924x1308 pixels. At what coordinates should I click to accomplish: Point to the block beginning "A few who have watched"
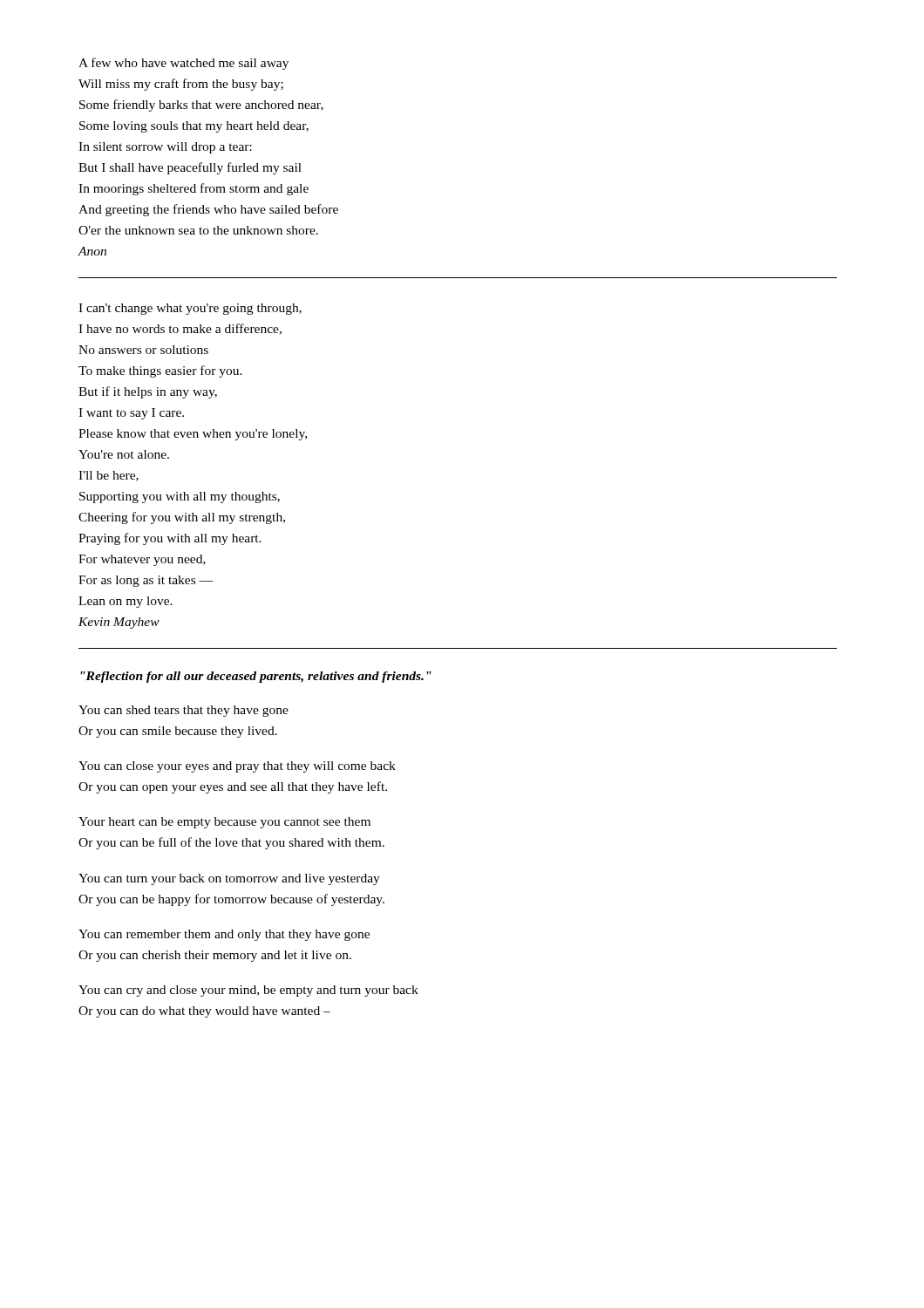(183, 64)
